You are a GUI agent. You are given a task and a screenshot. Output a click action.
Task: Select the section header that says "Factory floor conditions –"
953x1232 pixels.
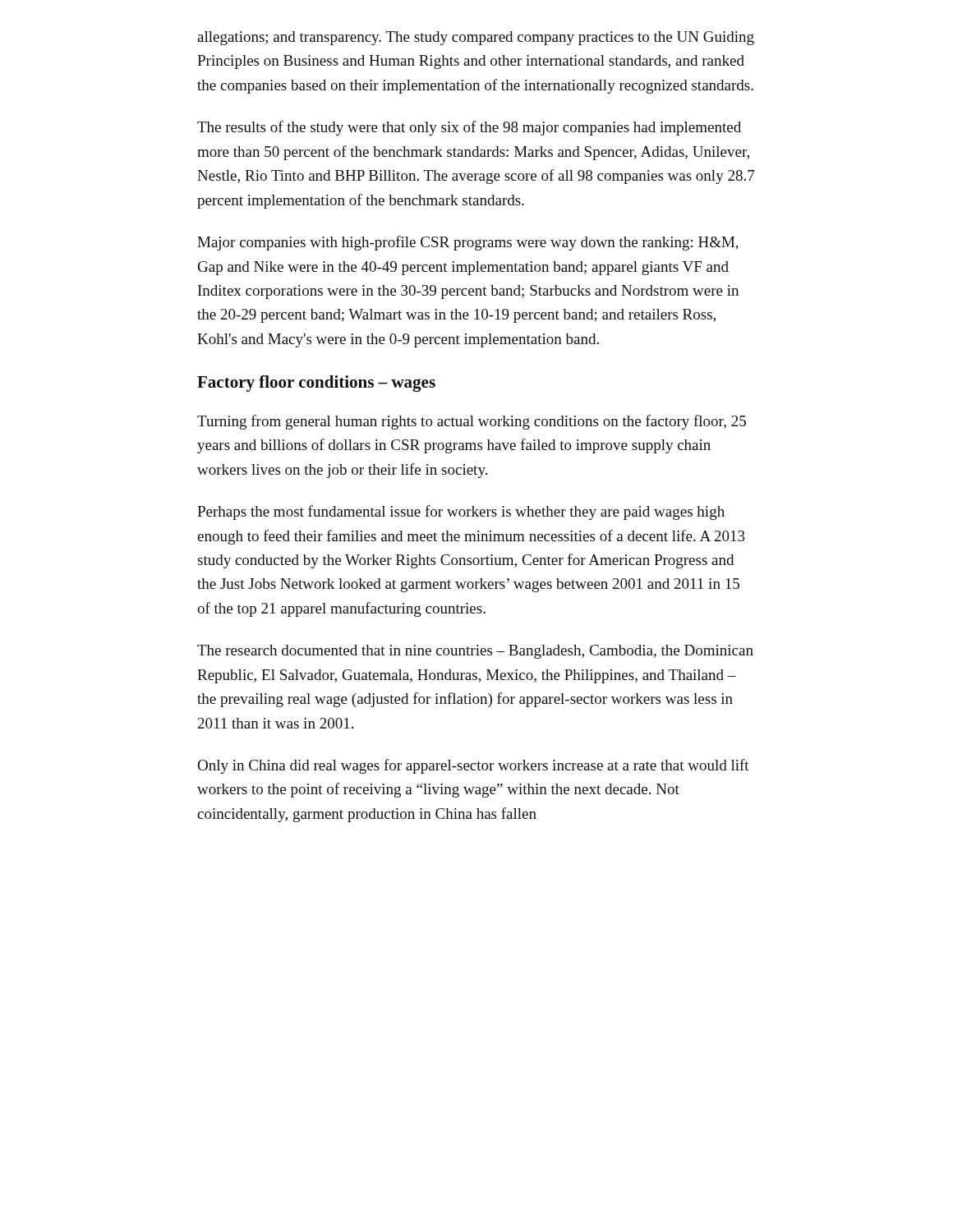[x=316, y=382]
